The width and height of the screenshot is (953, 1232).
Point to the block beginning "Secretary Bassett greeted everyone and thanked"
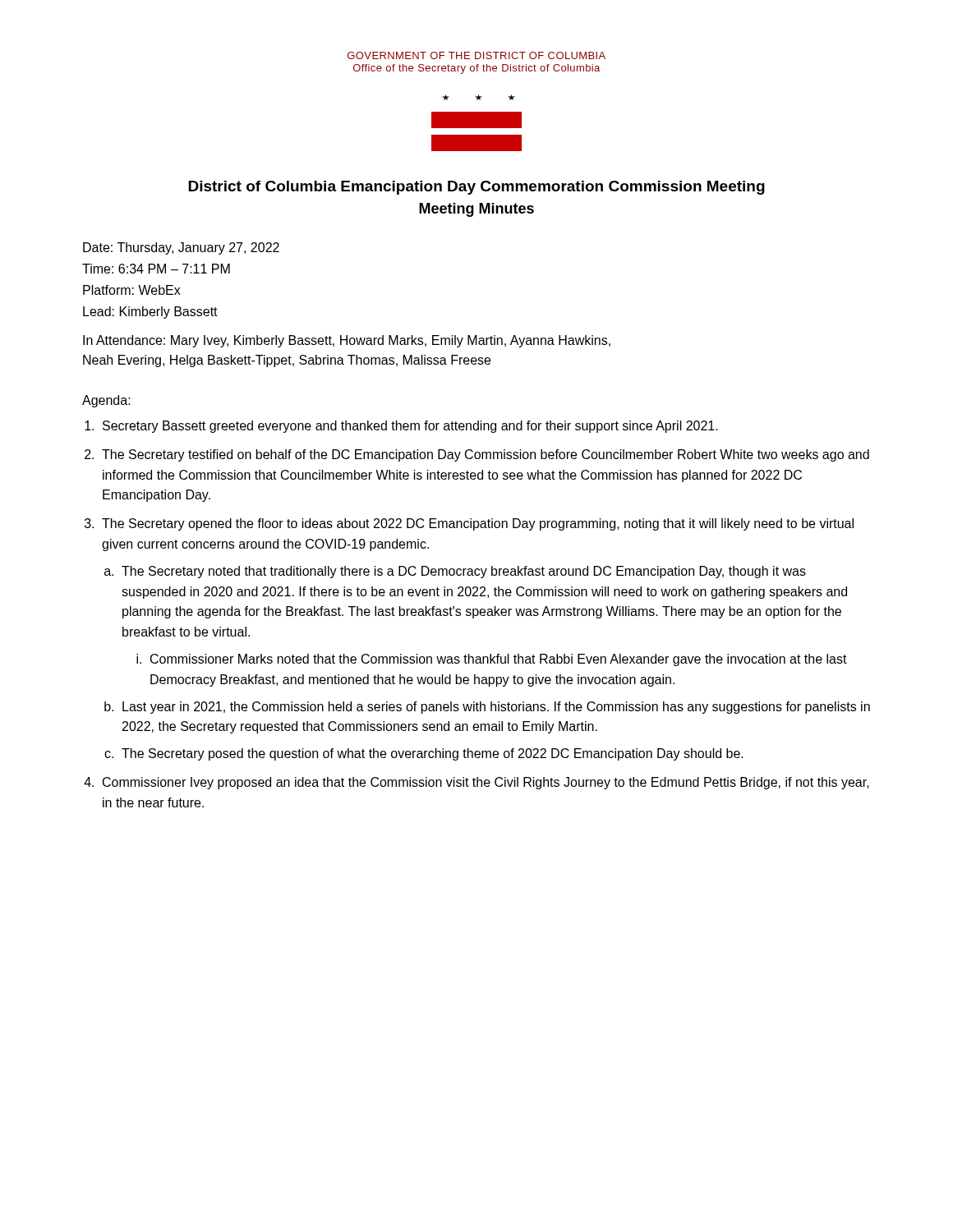(x=410, y=426)
